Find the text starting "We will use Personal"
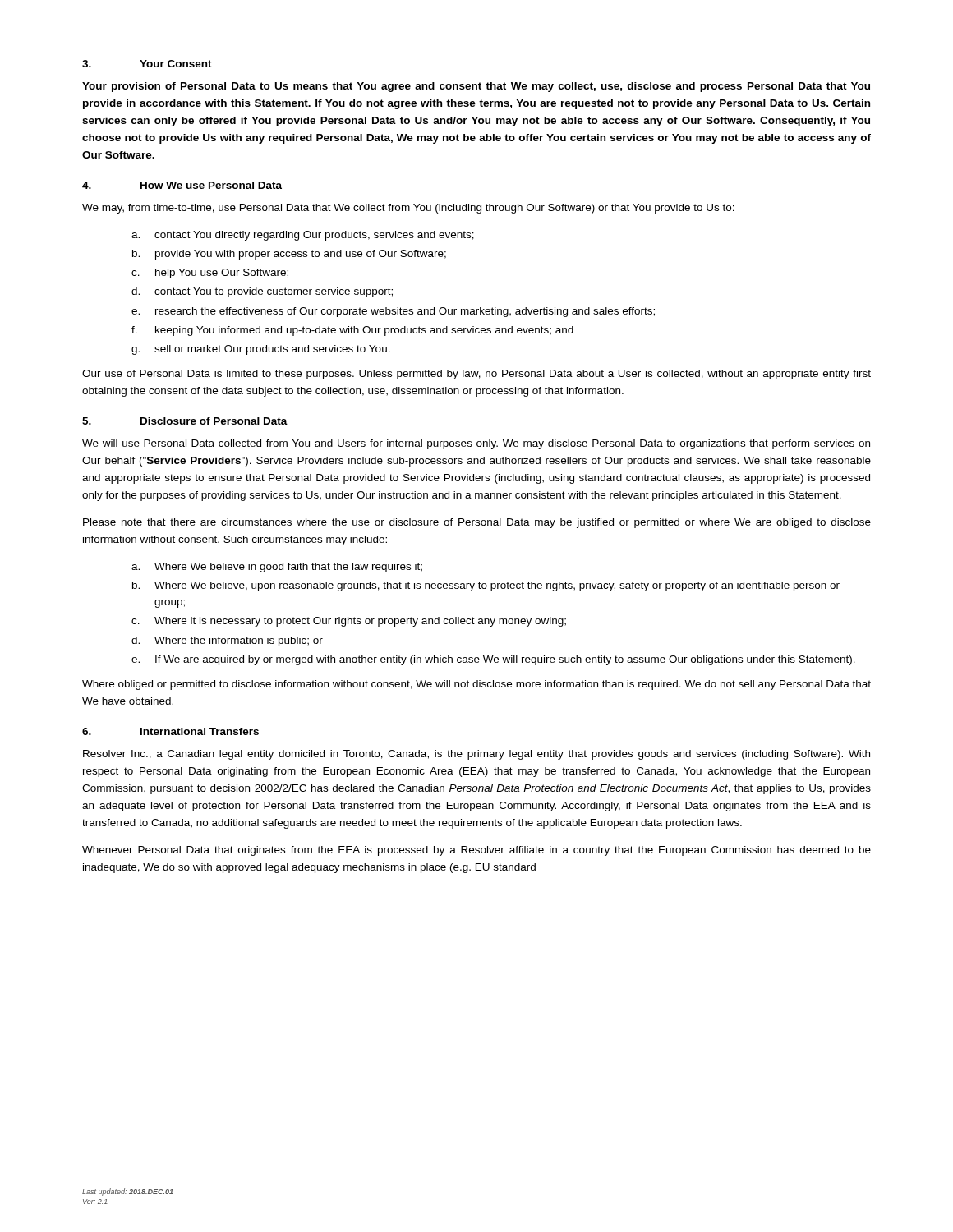 476,469
